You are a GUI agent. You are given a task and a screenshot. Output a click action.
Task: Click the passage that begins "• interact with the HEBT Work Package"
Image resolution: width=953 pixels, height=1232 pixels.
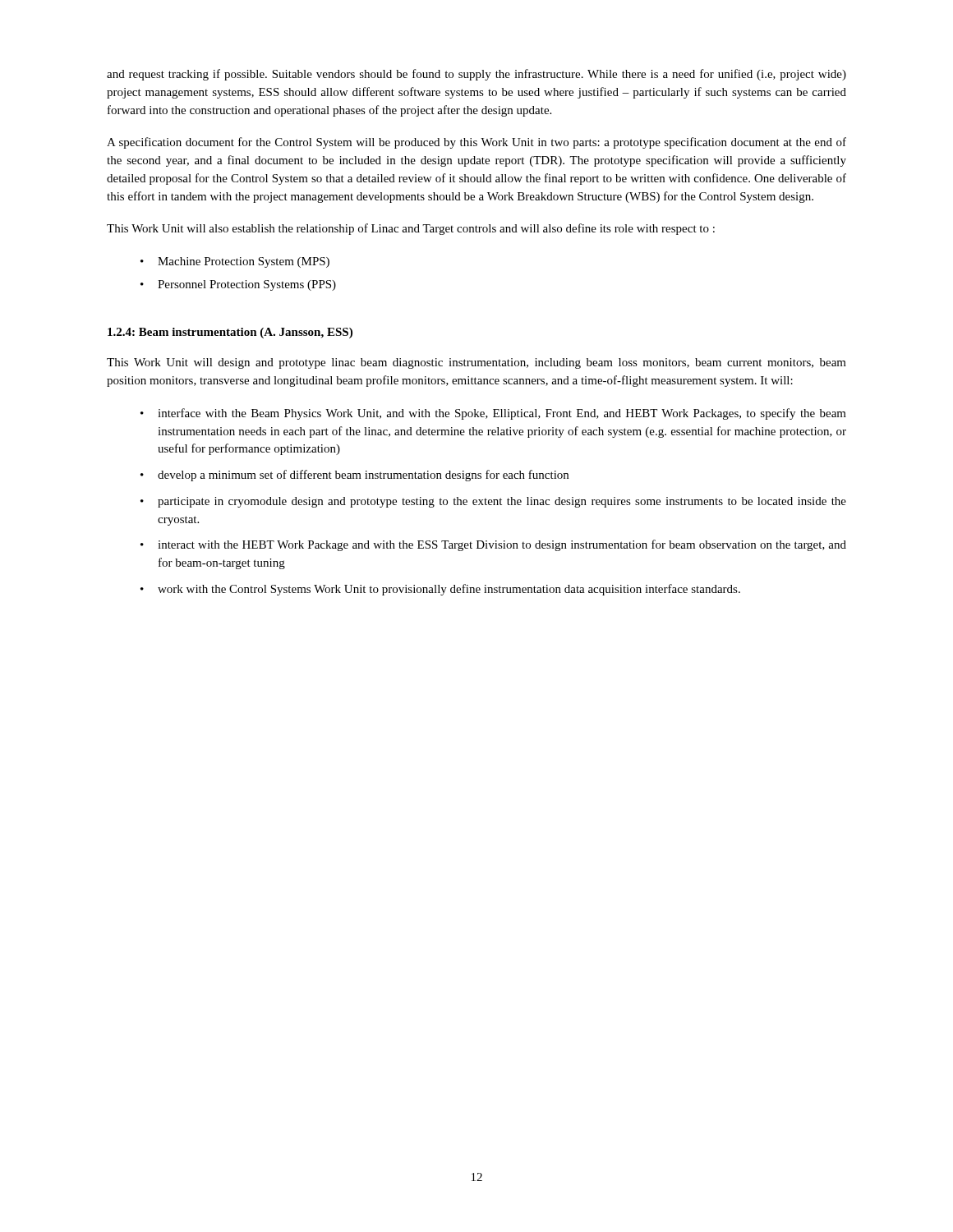click(x=491, y=554)
